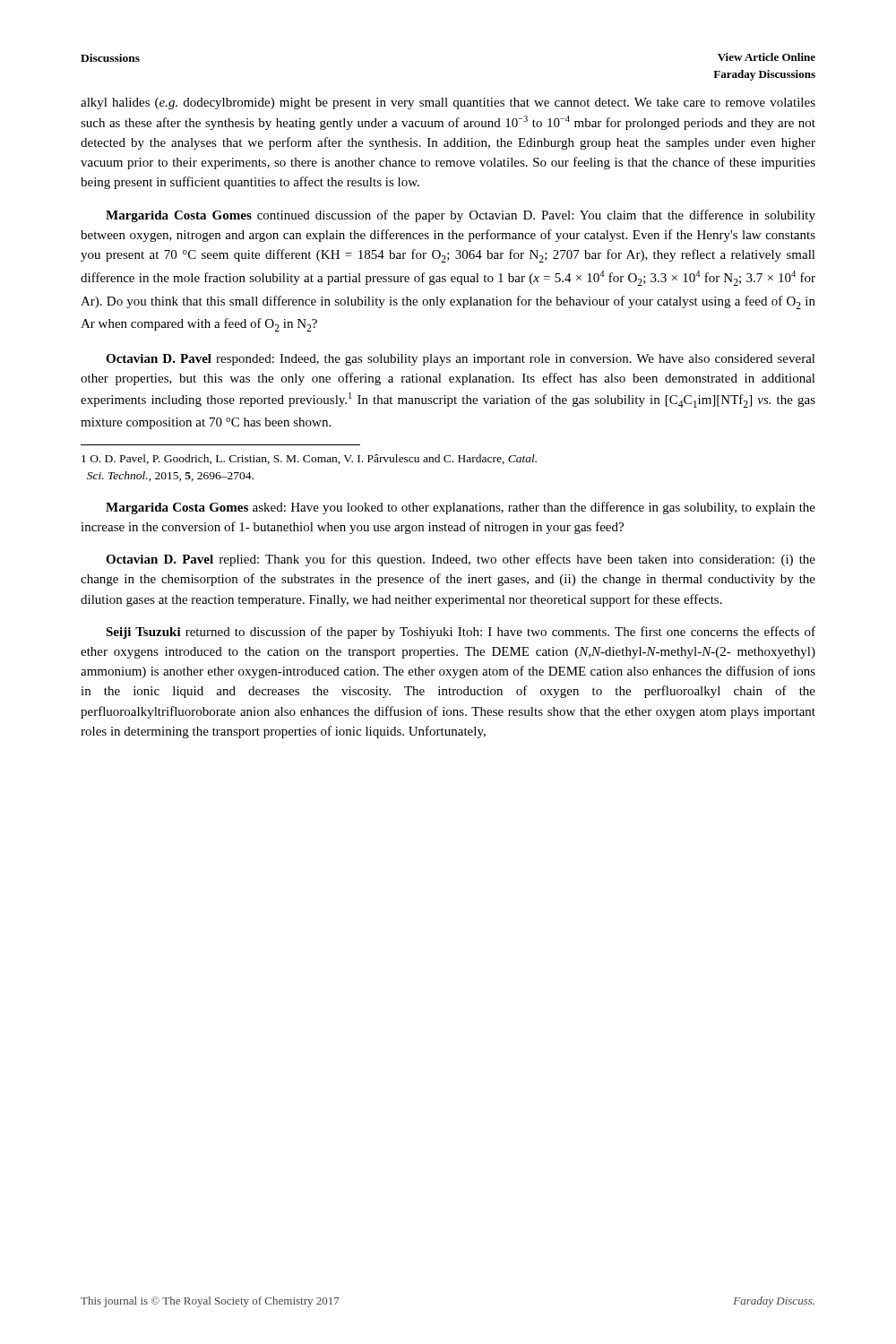Select the footnote that says "1 O. D. Pavel, P. Goodrich, L."
Image resolution: width=896 pixels, height=1344 pixels.
309,463
